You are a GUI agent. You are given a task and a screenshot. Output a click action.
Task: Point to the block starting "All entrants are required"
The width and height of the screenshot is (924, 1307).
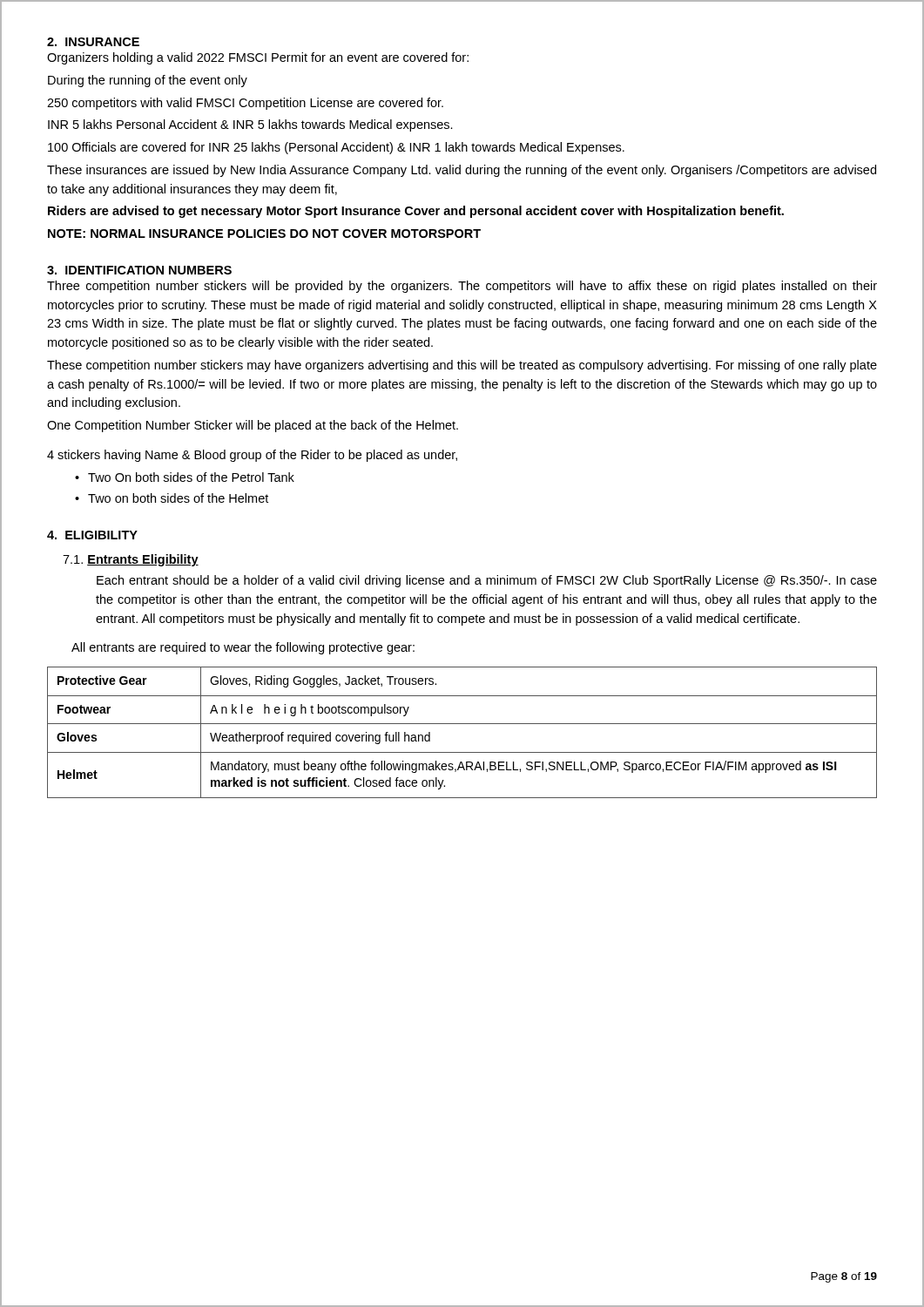(243, 648)
